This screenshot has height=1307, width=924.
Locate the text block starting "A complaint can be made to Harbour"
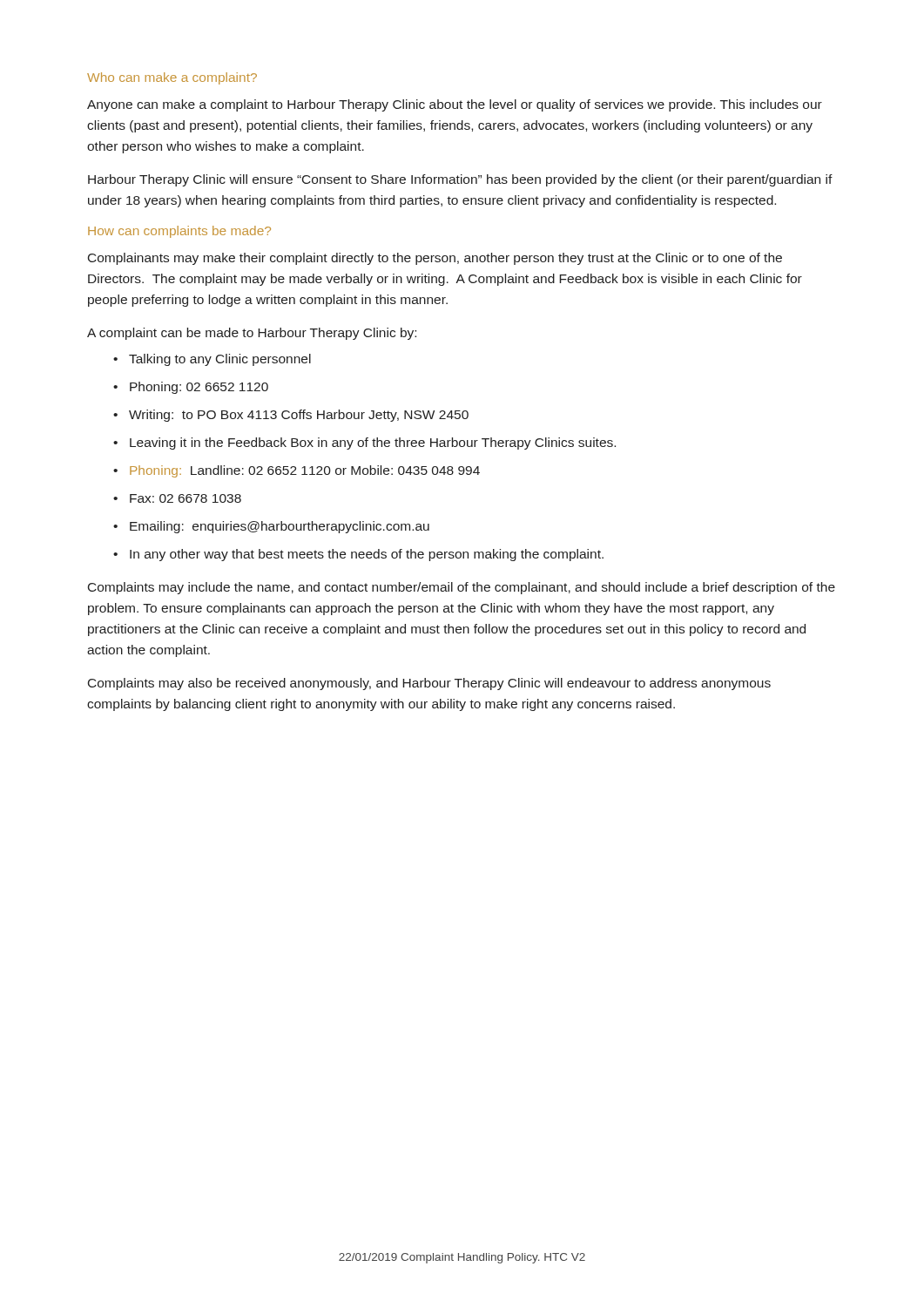point(252,333)
